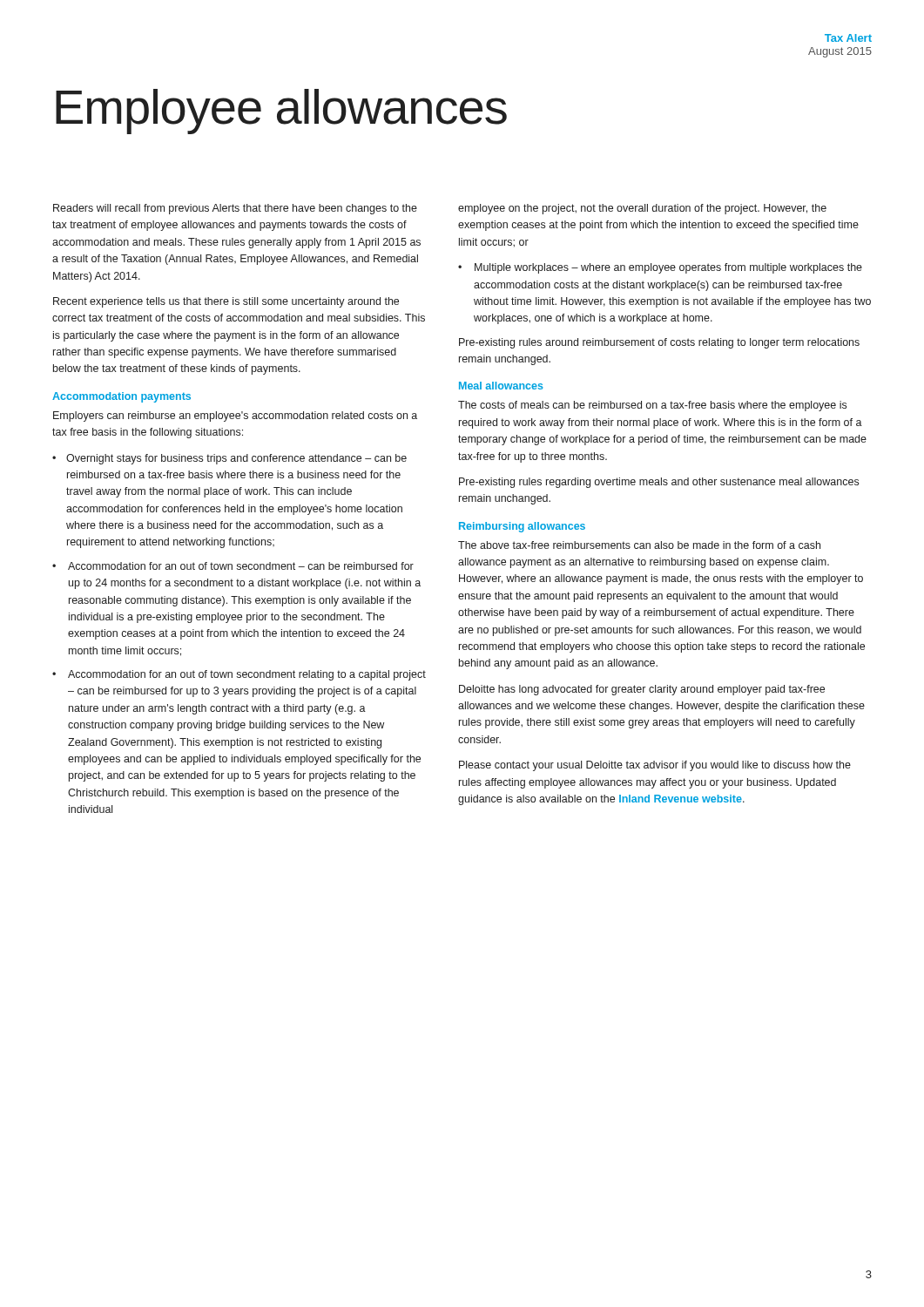Find the block on this page that starts "Recent experience tells us that"

point(240,336)
